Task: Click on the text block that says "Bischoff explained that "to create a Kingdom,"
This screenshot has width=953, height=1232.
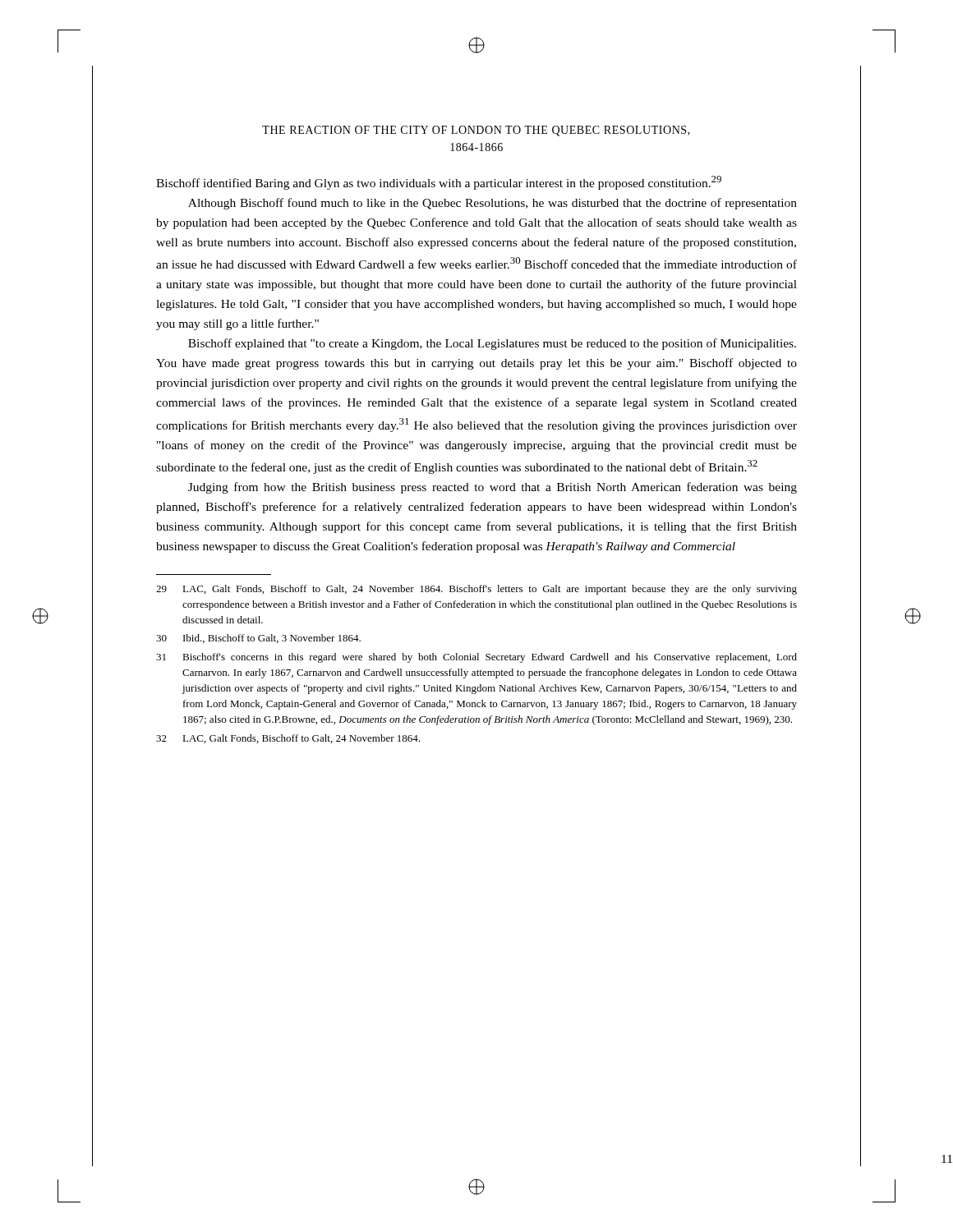Action: click(x=476, y=405)
